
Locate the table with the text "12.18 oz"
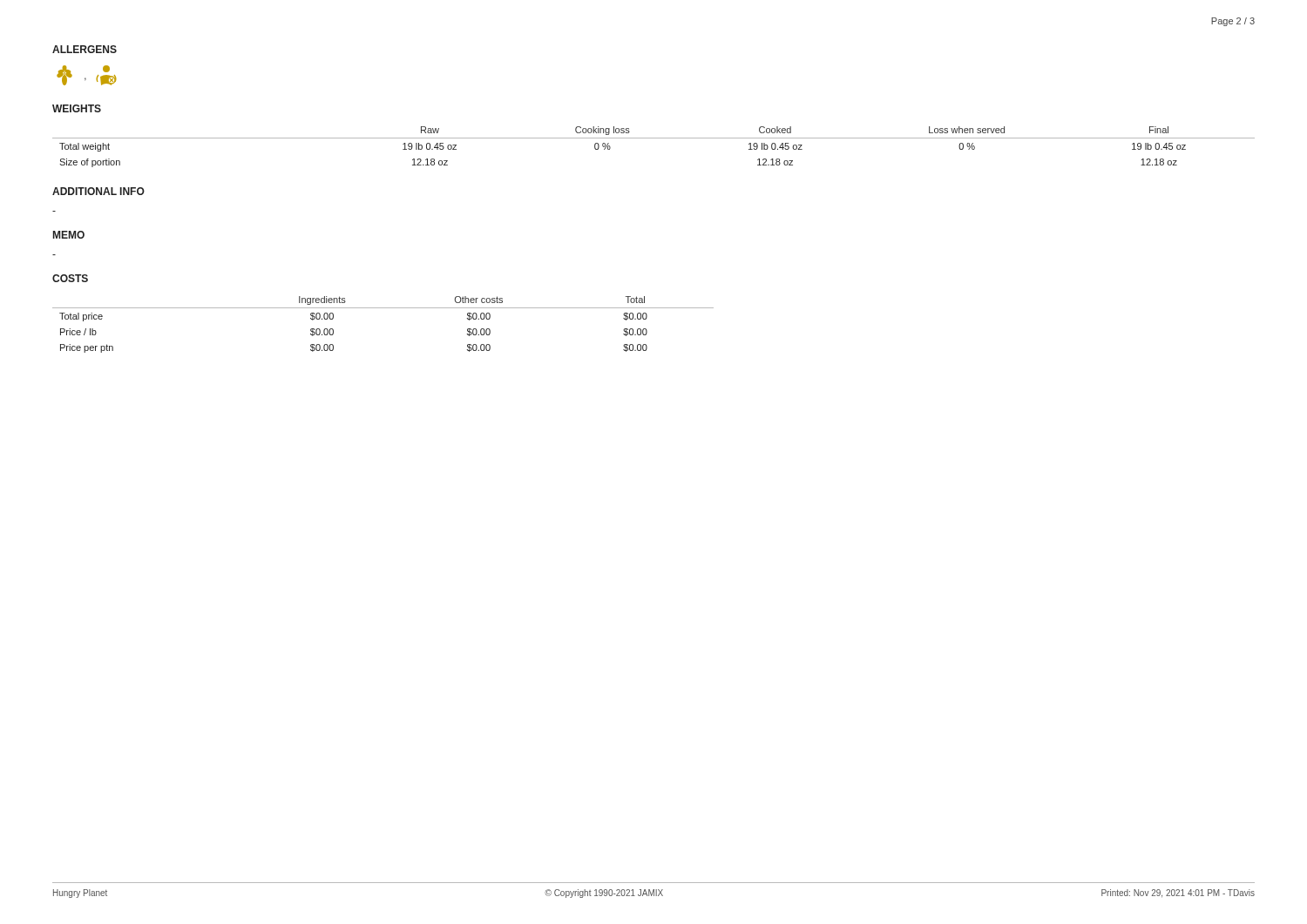pos(654,146)
